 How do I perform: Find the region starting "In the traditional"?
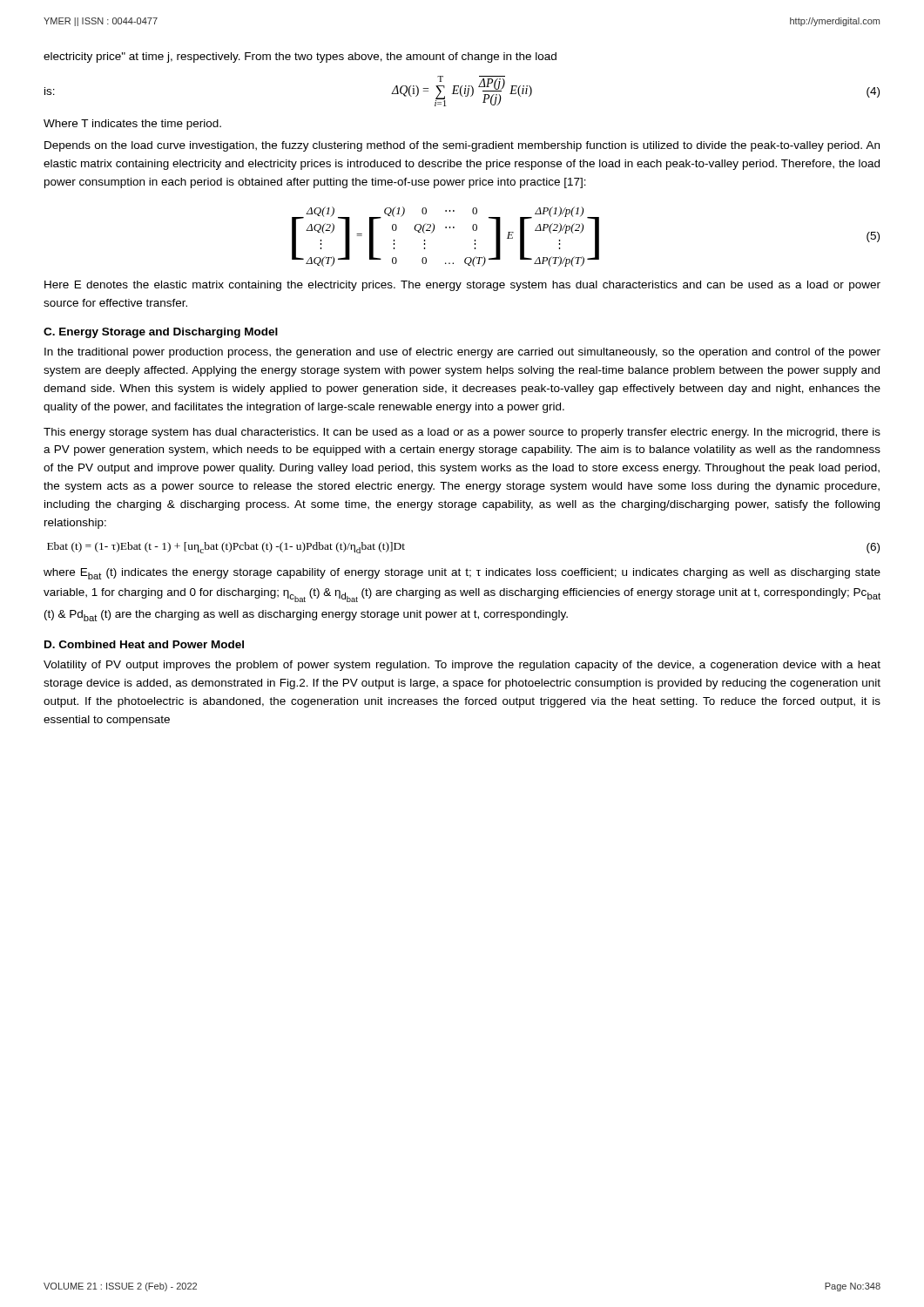[462, 380]
